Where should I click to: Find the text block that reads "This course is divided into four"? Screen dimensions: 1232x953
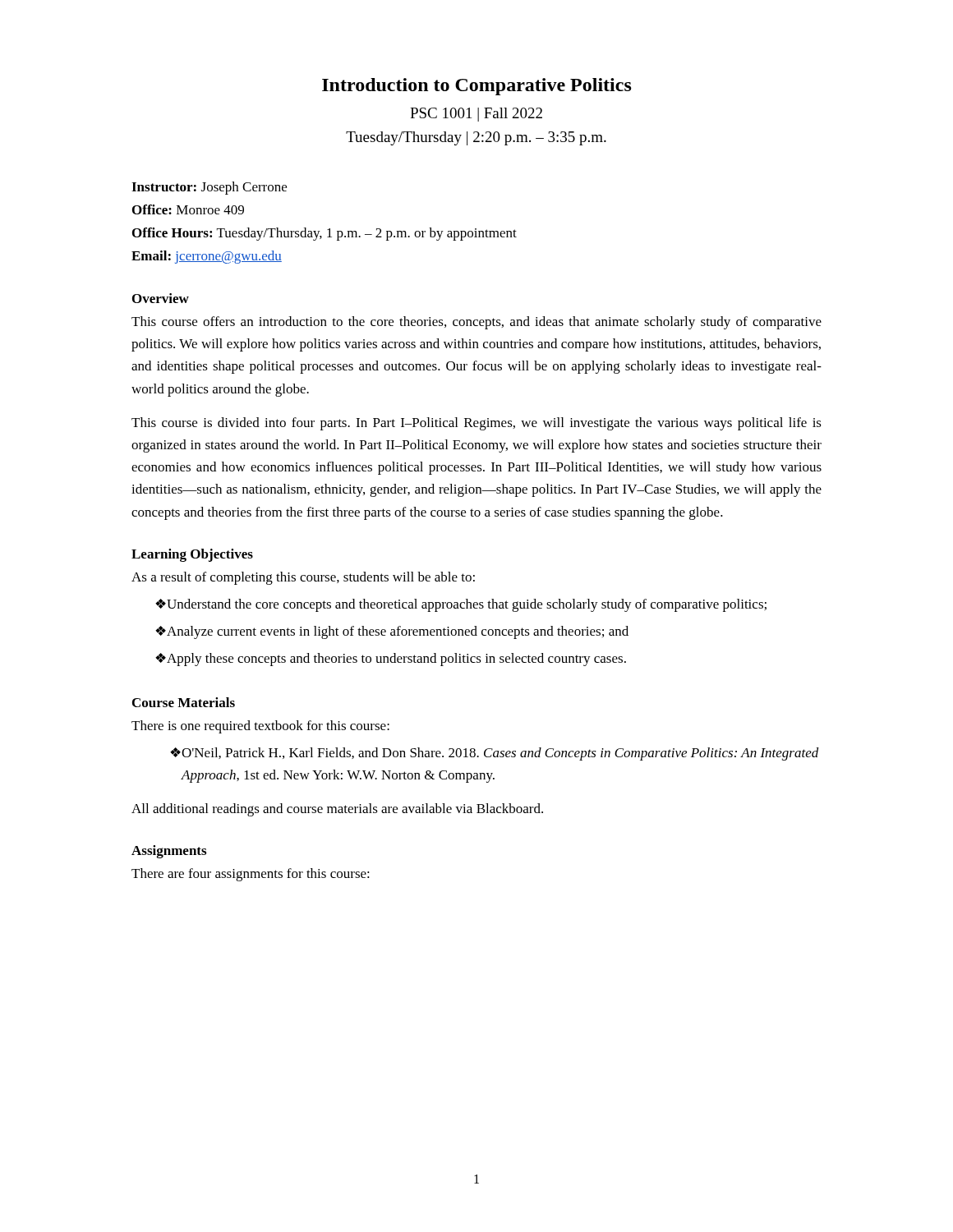[x=476, y=467]
